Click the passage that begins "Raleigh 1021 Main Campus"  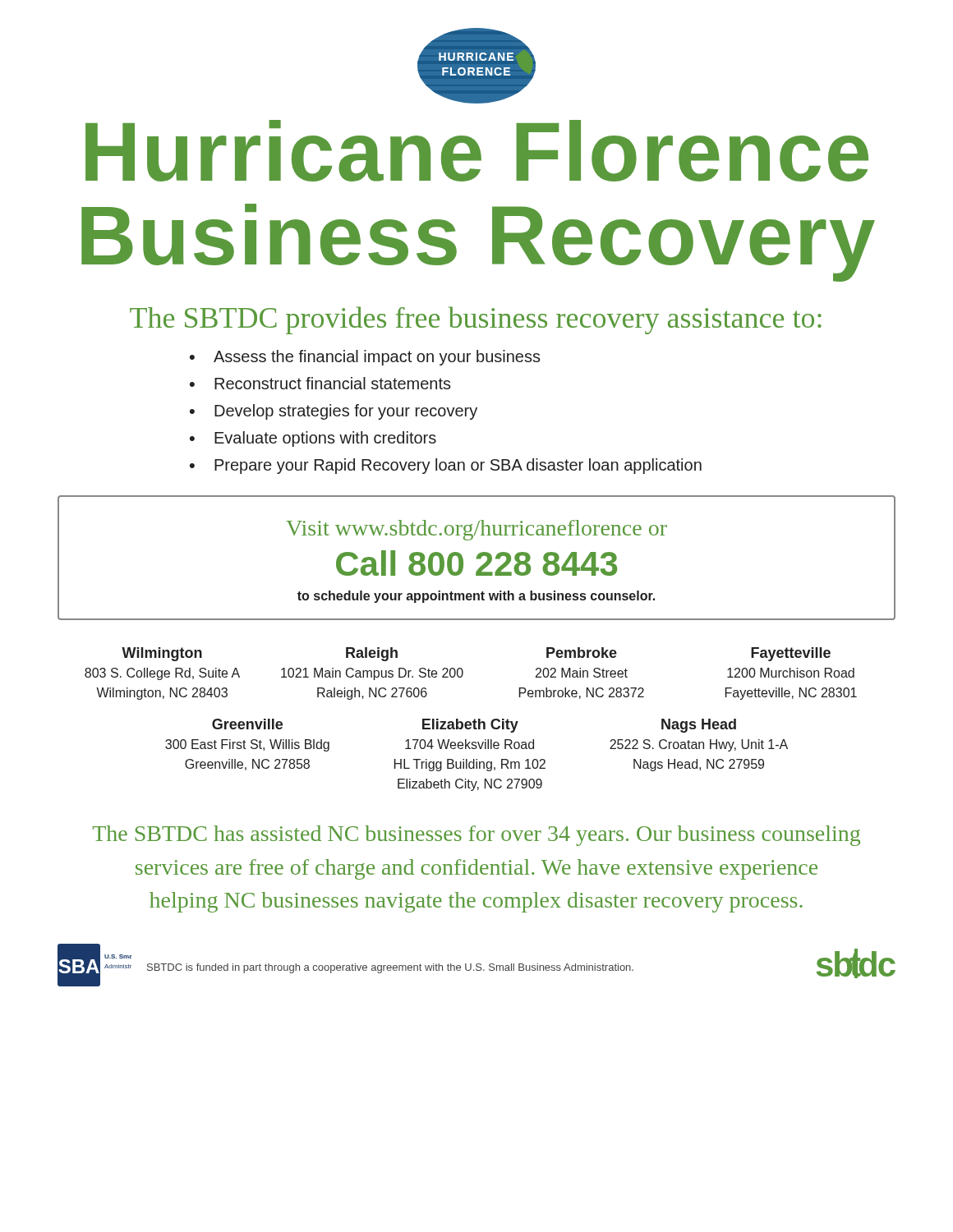tap(372, 674)
